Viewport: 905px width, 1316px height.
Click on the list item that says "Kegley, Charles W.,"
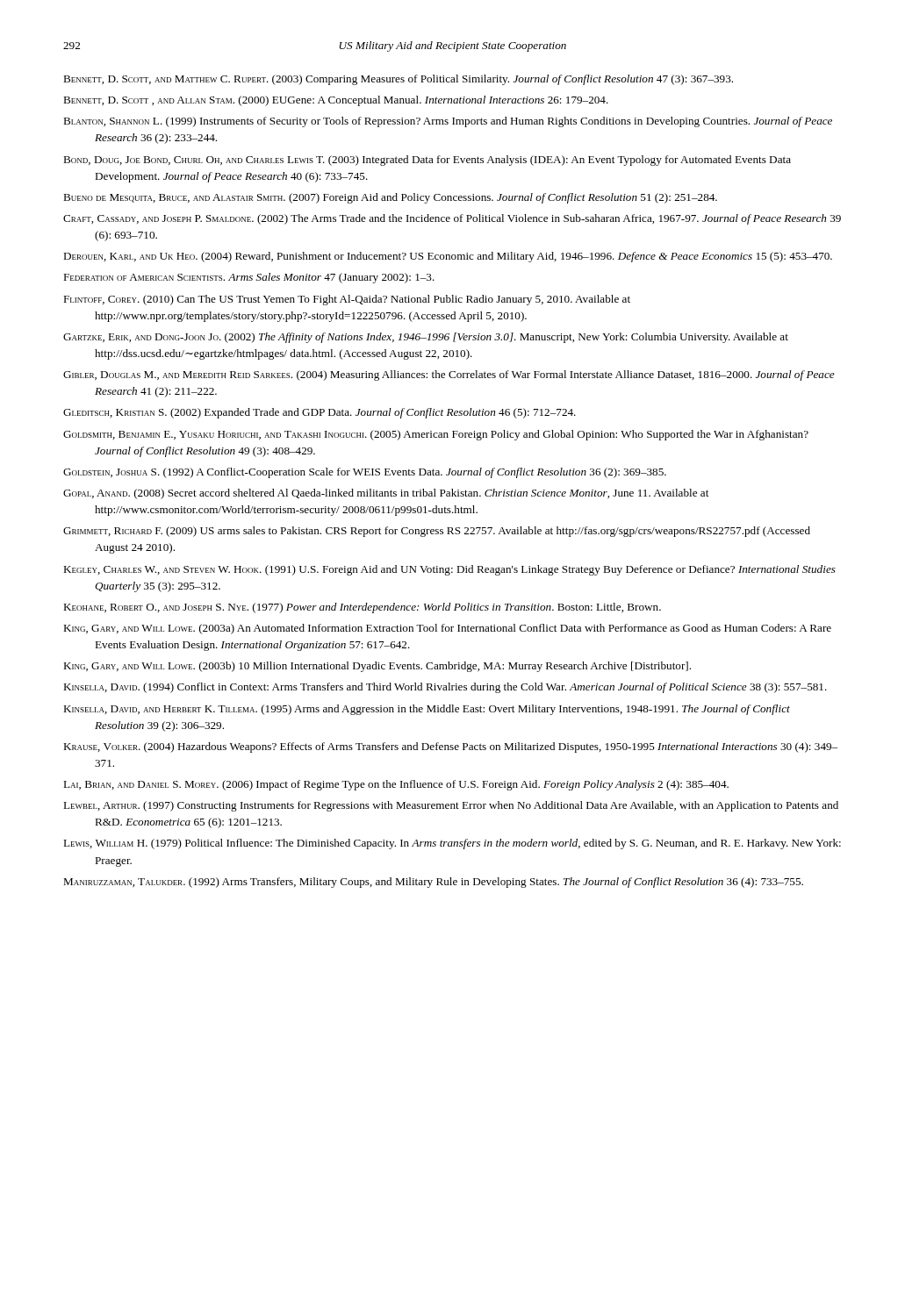[x=449, y=577]
